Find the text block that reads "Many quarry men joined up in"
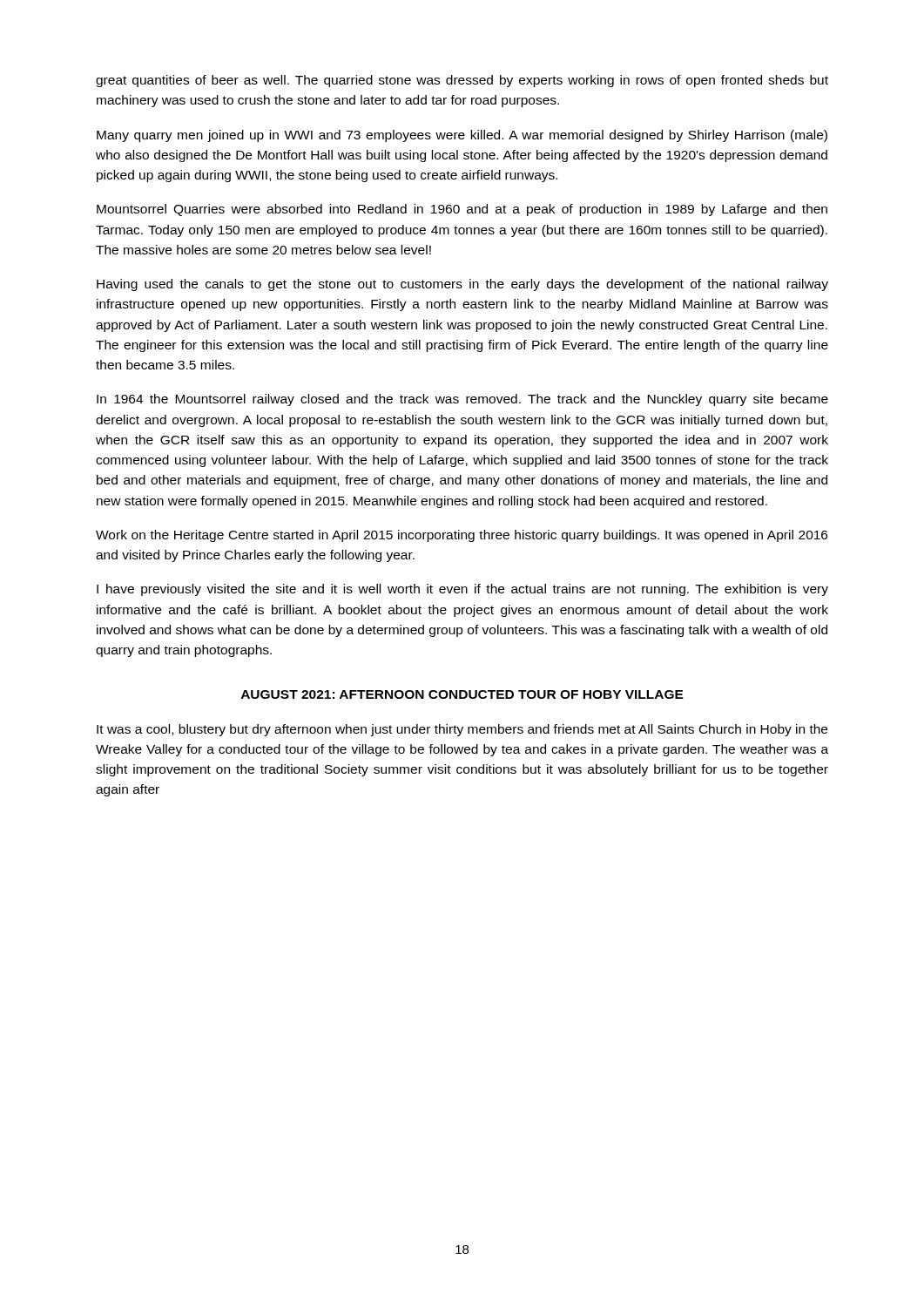This screenshot has width=924, height=1307. tap(462, 154)
